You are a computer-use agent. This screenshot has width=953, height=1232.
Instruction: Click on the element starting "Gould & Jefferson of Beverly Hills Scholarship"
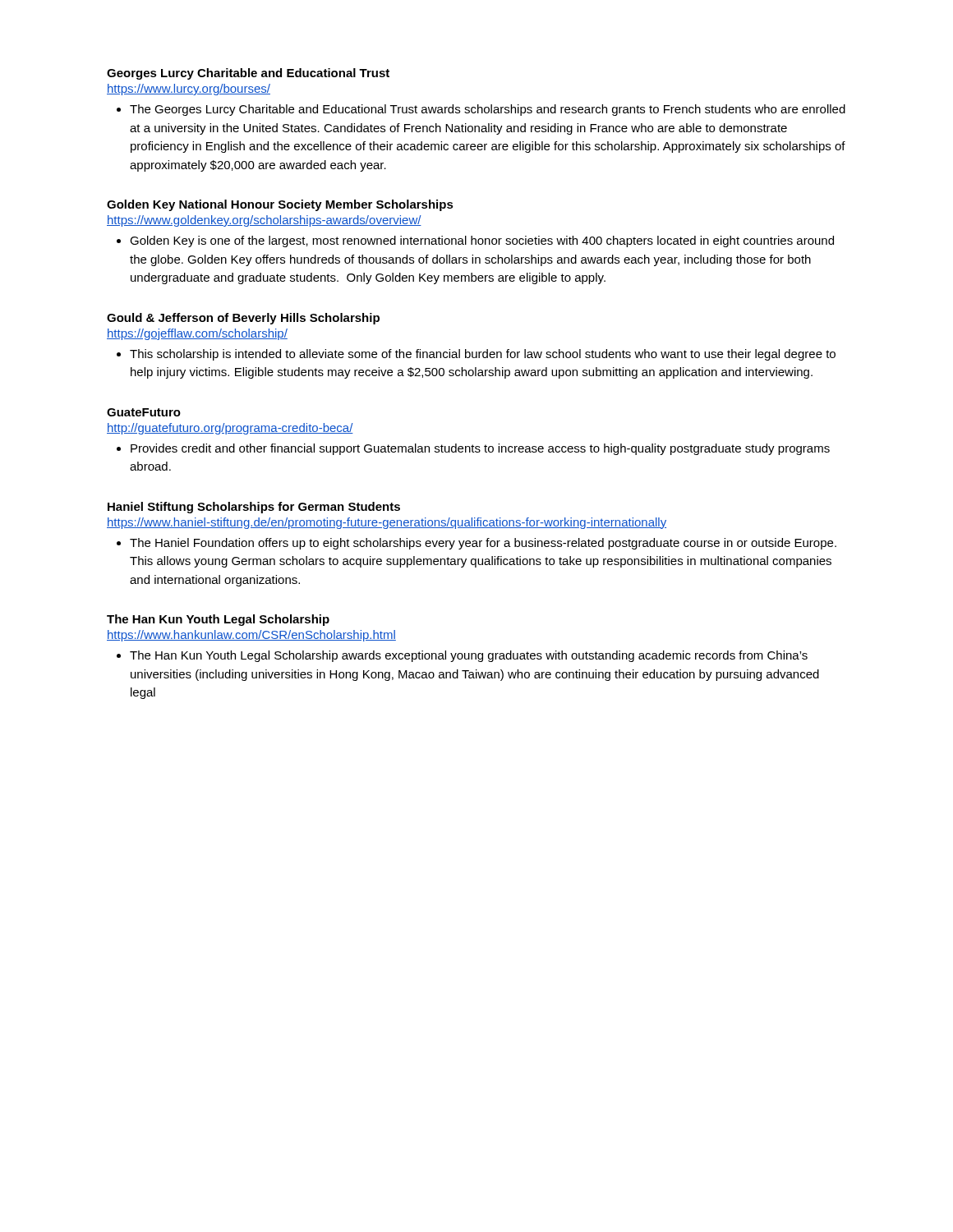(243, 317)
